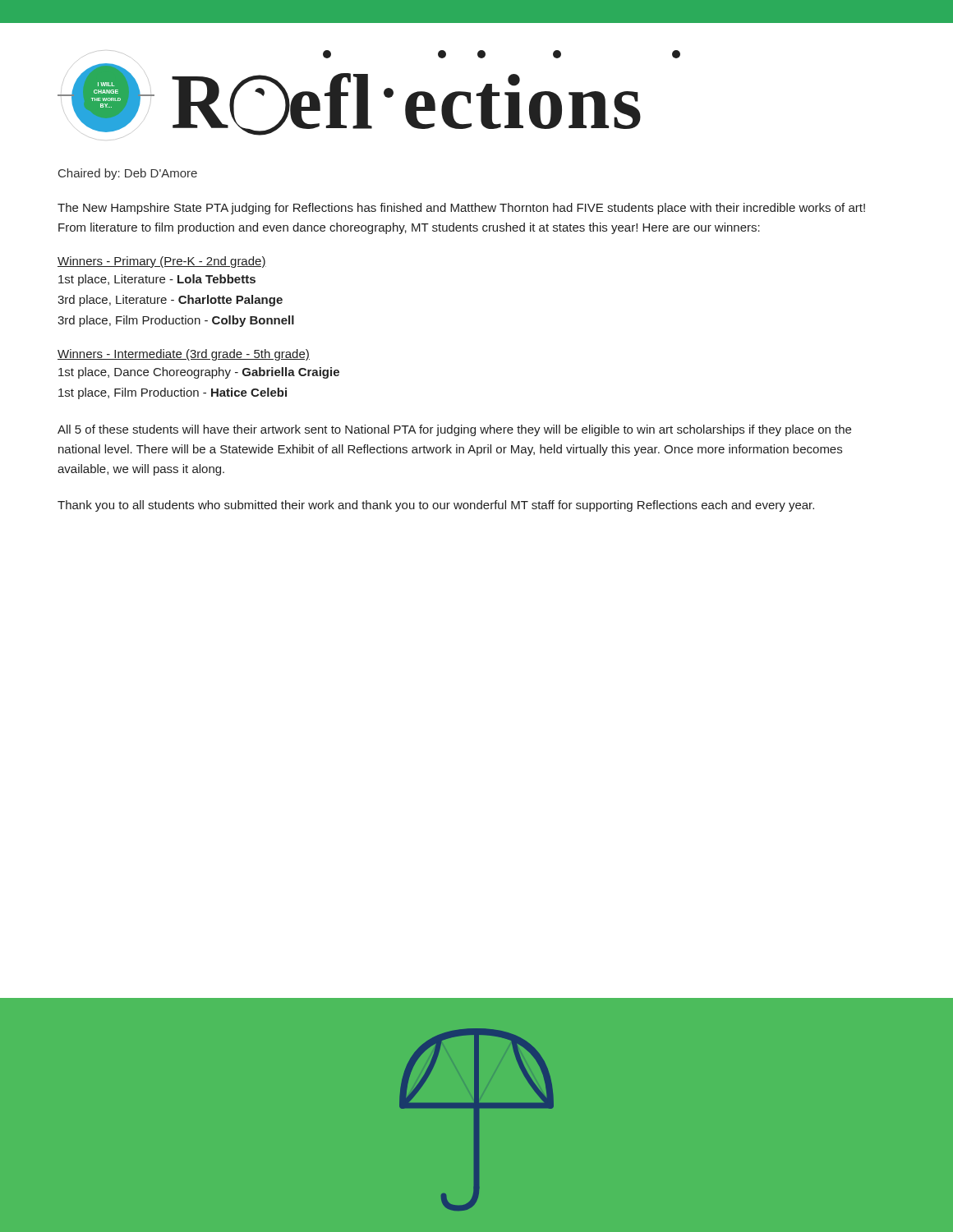Find the block on this page that starts "Winners - Primary (Pre-K - 2nd"
The height and width of the screenshot is (1232, 953).
(x=162, y=262)
